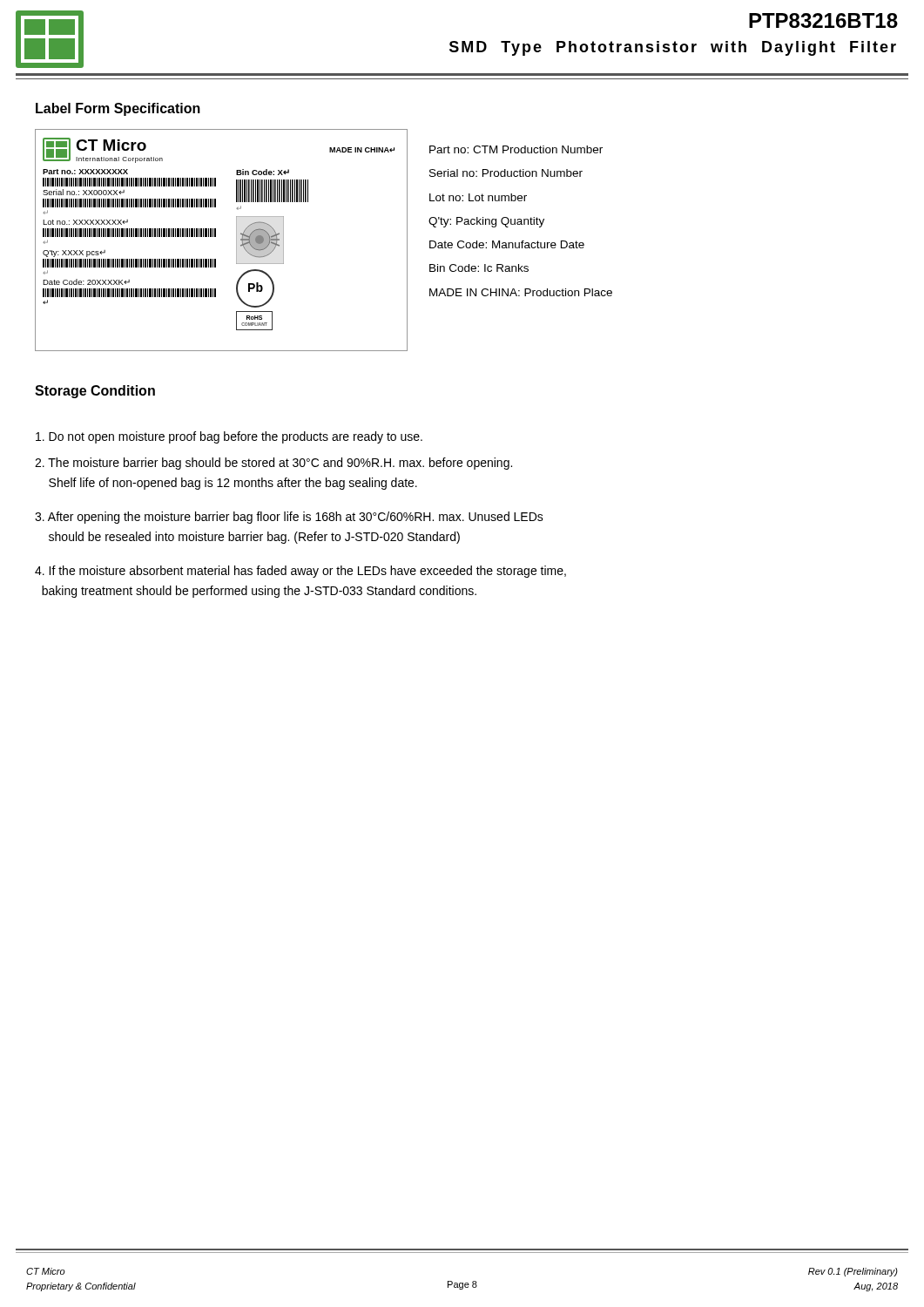The height and width of the screenshot is (1307, 924).
Task: Select the text starting "Label Form Specification"
Action: pos(118,108)
